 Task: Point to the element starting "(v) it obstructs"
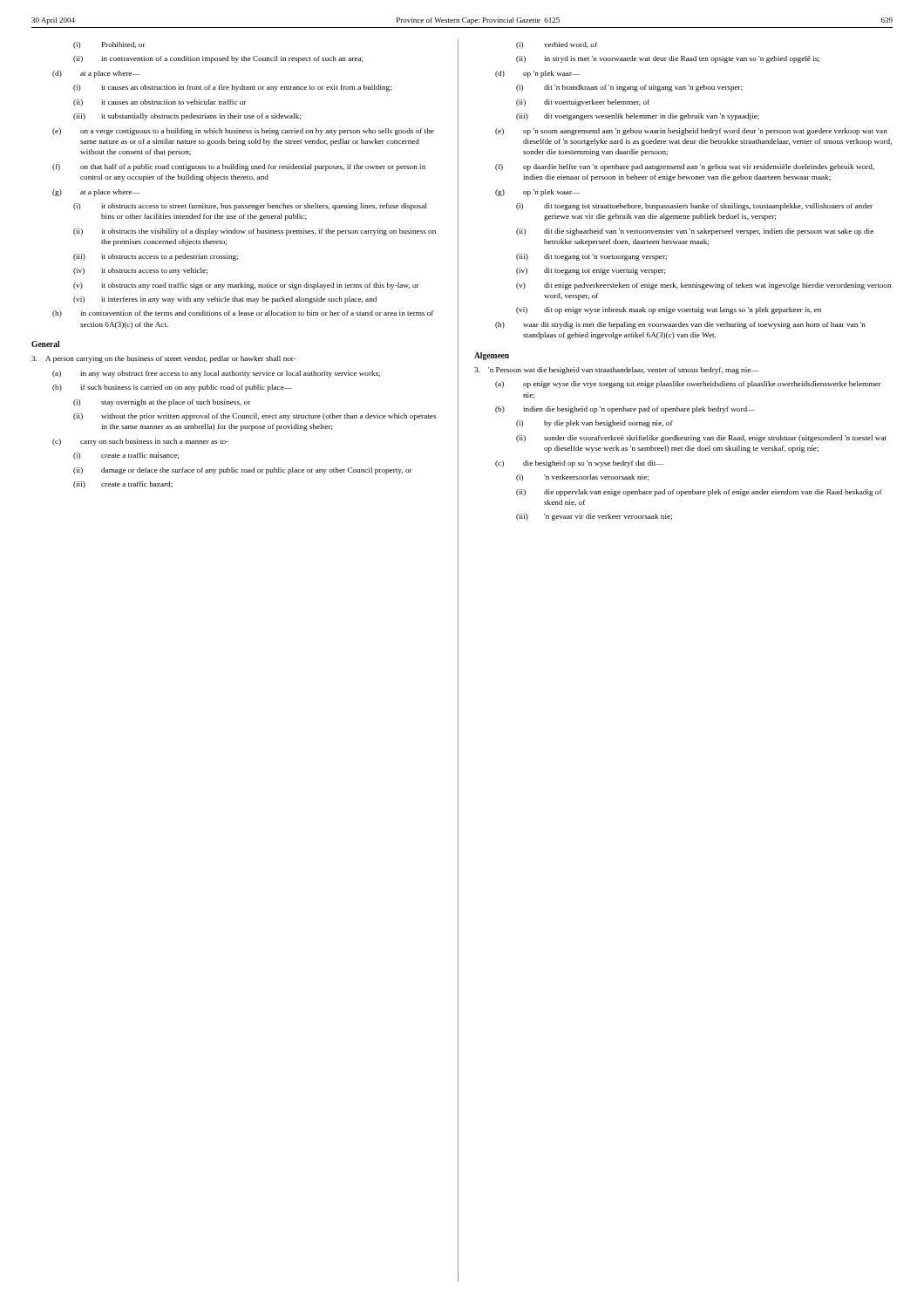(x=258, y=285)
